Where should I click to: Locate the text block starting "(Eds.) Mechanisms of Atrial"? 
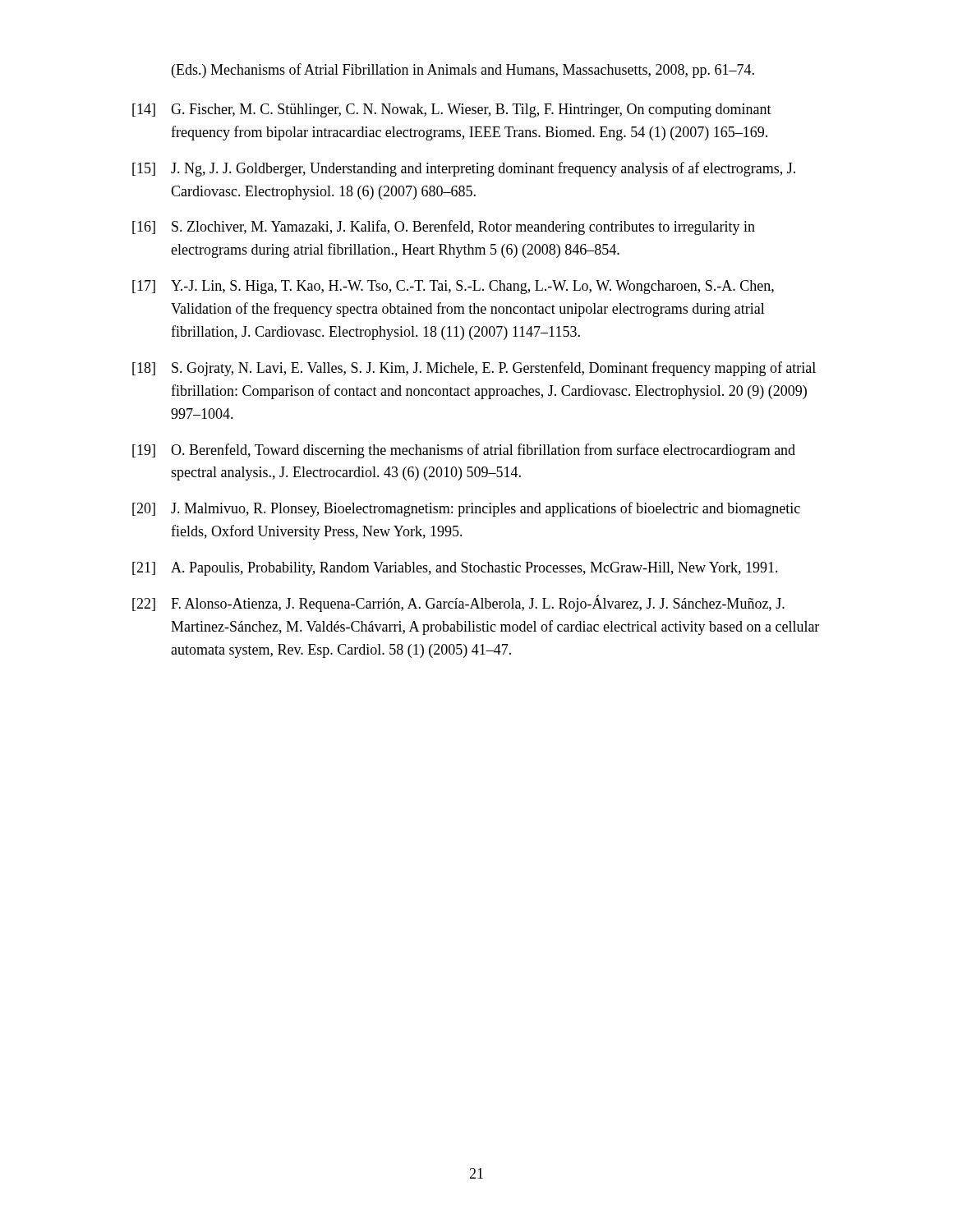pos(463,70)
